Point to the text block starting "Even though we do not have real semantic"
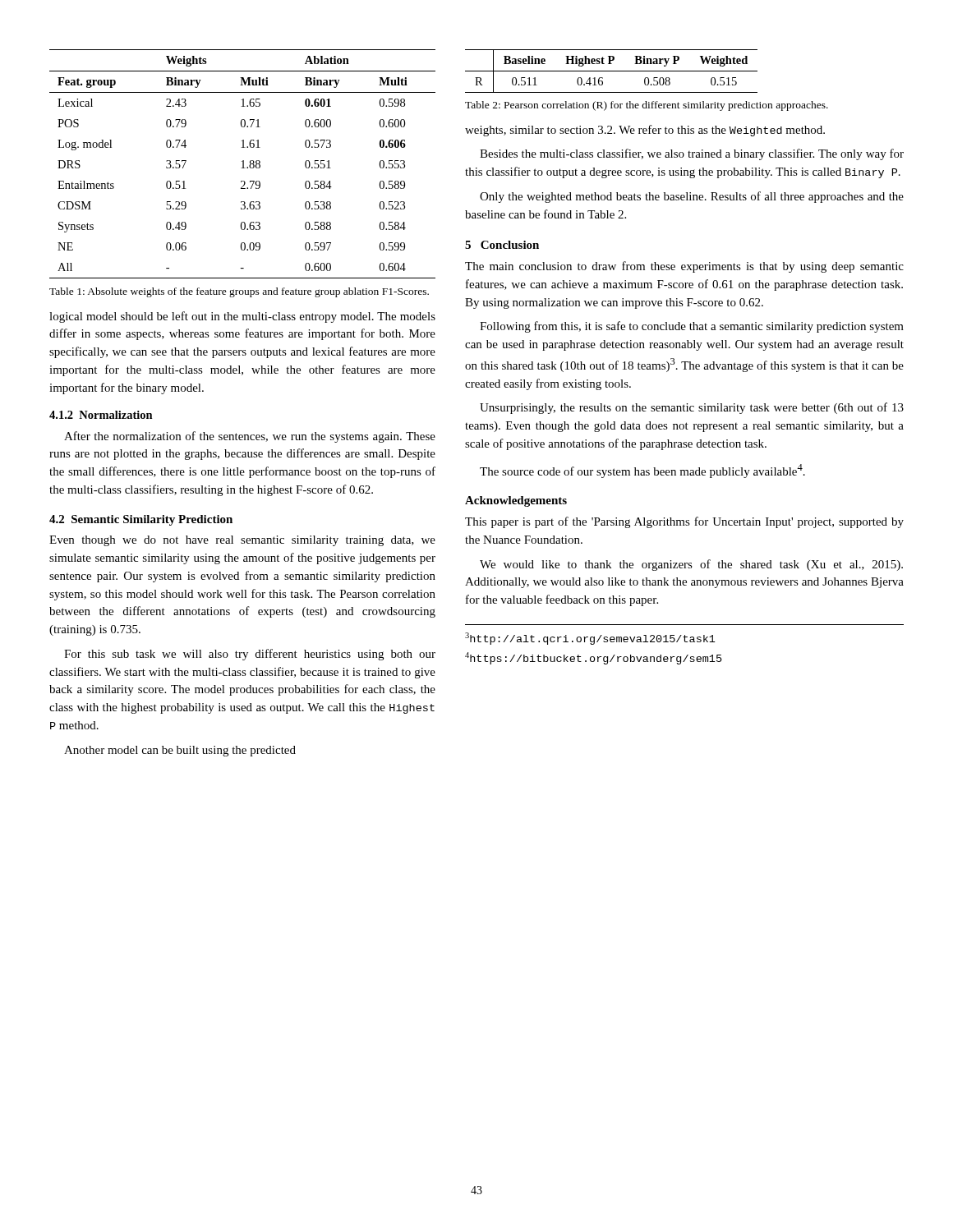953x1232 pixels. coord(242,585)
